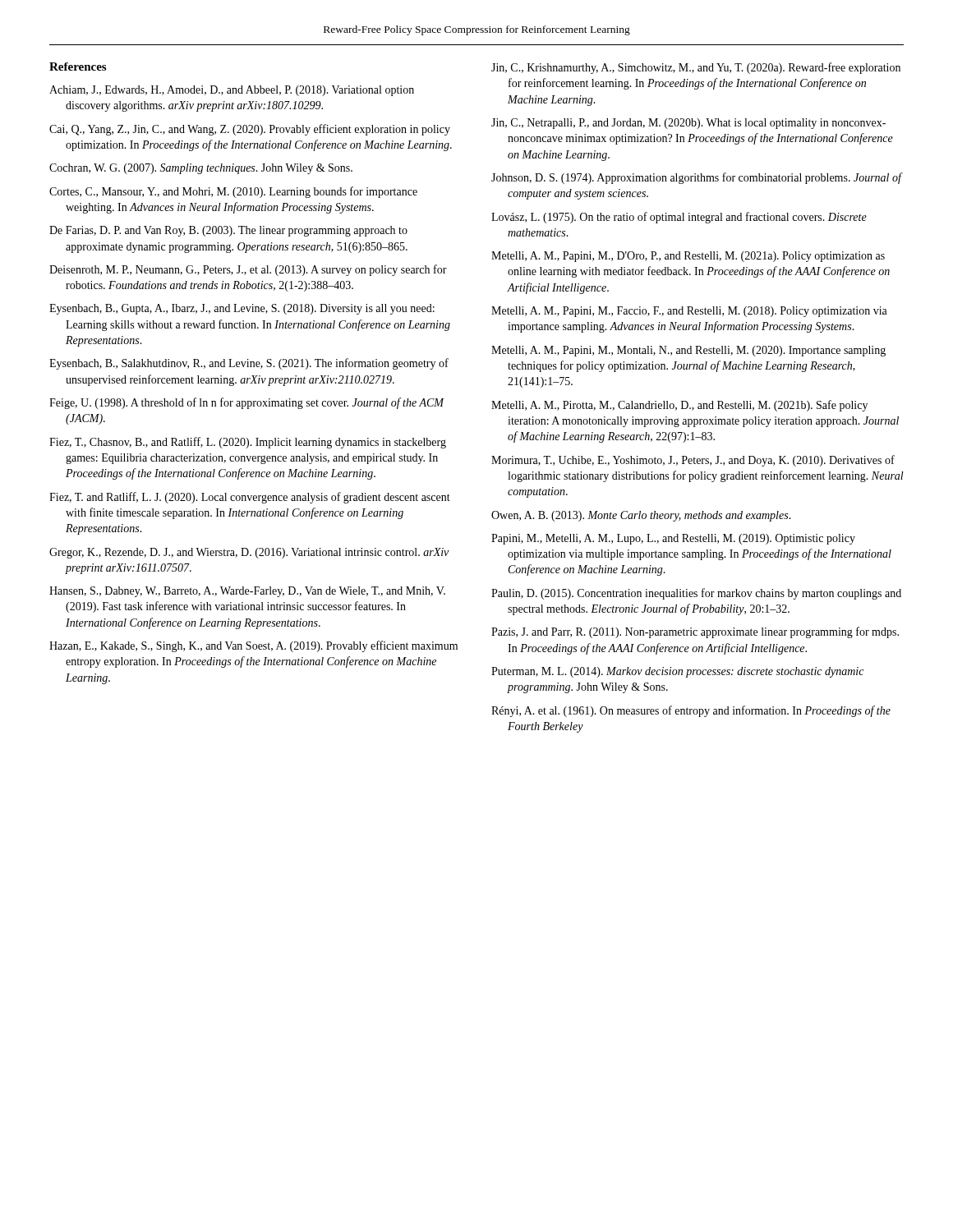The width and height of the screenshot is (953, 1232).
Task: Where is the passage that starts "Eysenbach, B., Gupta, A., Ibarz,"?
Action: click(250, 325)
